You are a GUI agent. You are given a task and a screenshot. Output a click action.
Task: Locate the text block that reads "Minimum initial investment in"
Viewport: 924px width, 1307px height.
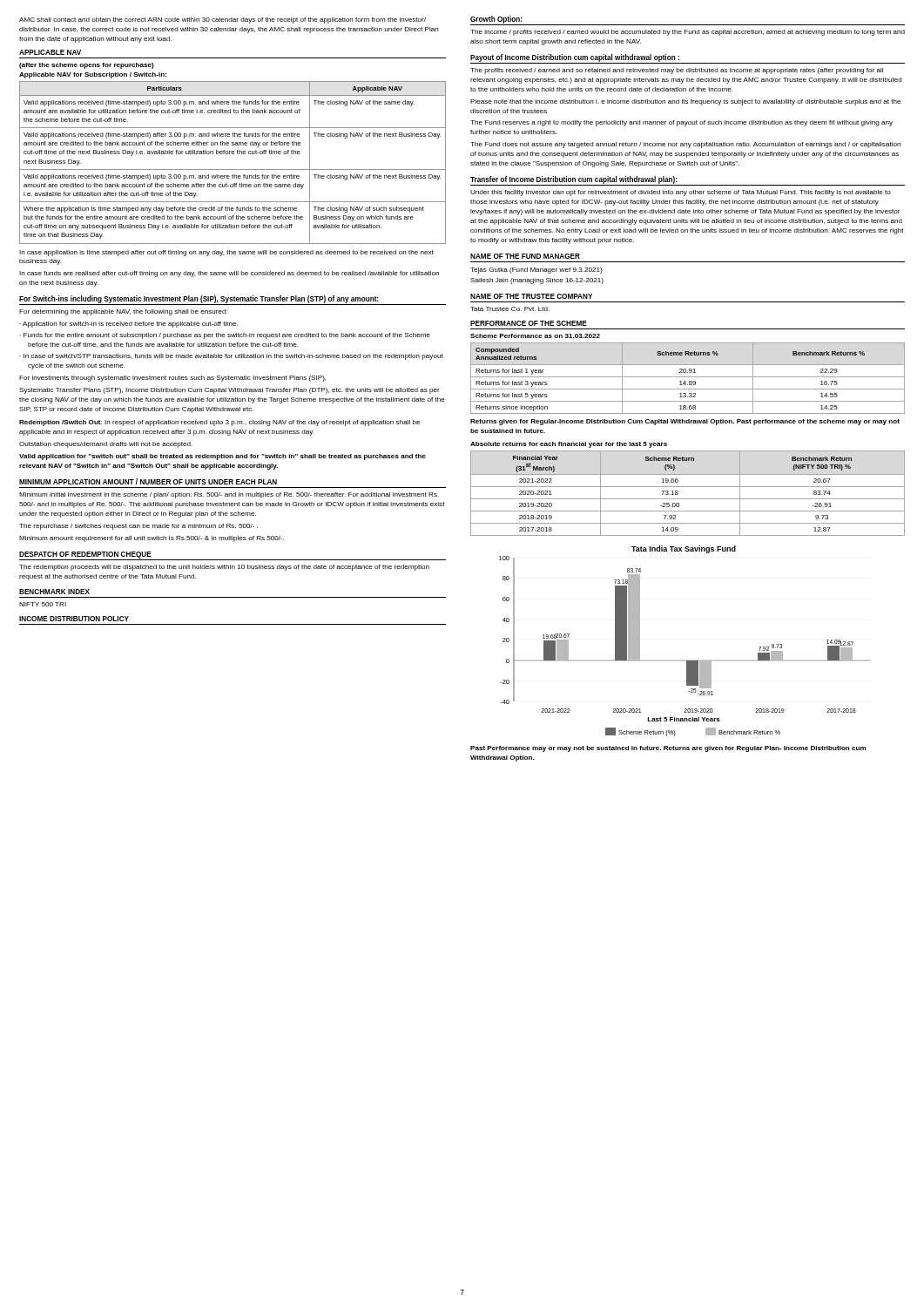coord(232,504)
